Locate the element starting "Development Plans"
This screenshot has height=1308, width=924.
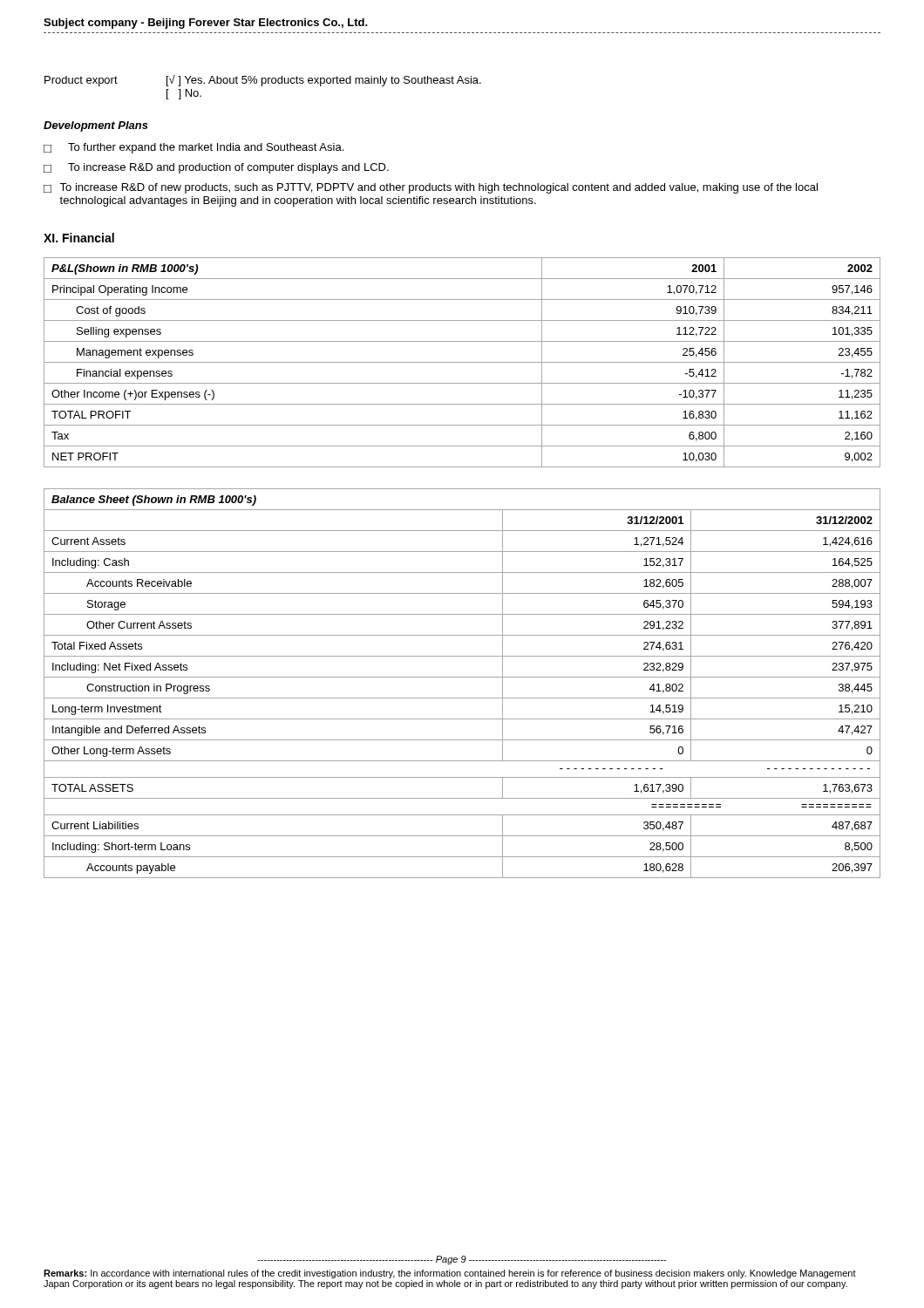96,125
